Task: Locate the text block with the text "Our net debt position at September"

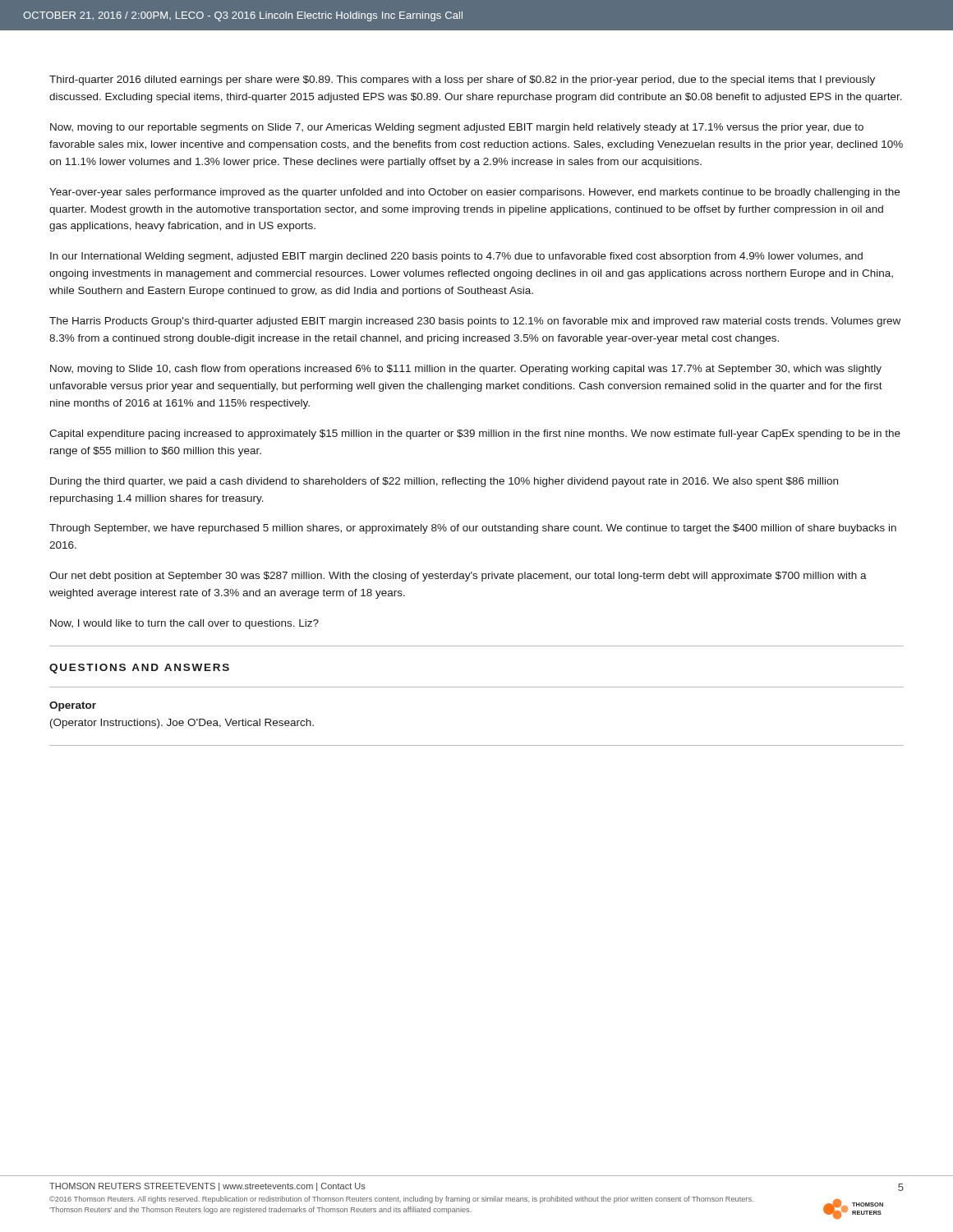Action: pos(458,584)
